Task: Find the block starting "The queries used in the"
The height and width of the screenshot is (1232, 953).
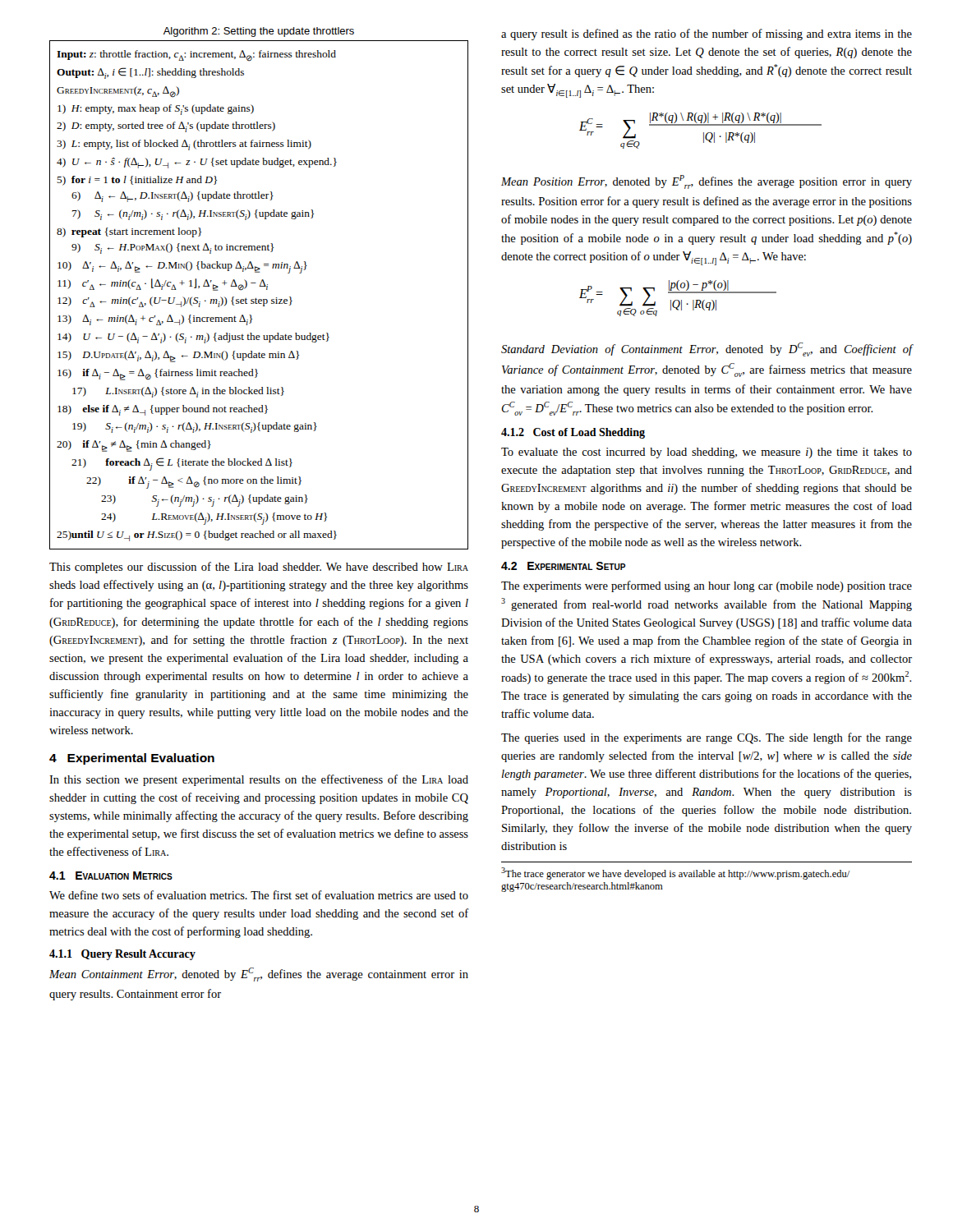Action: 707,792
